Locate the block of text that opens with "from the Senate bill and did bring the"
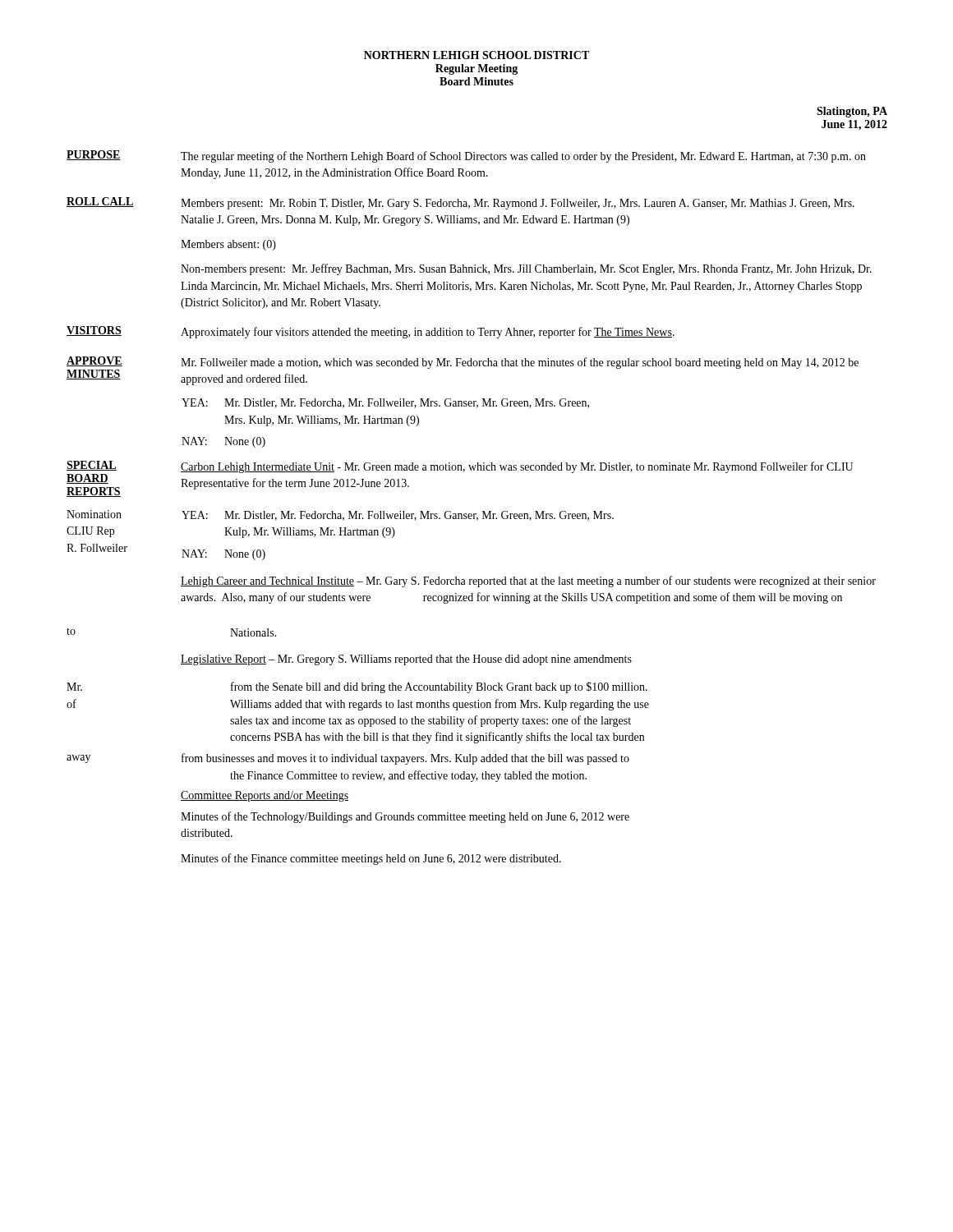Image resolution: width=953 pixels, height=1232 pixels. tap(440, 712)
